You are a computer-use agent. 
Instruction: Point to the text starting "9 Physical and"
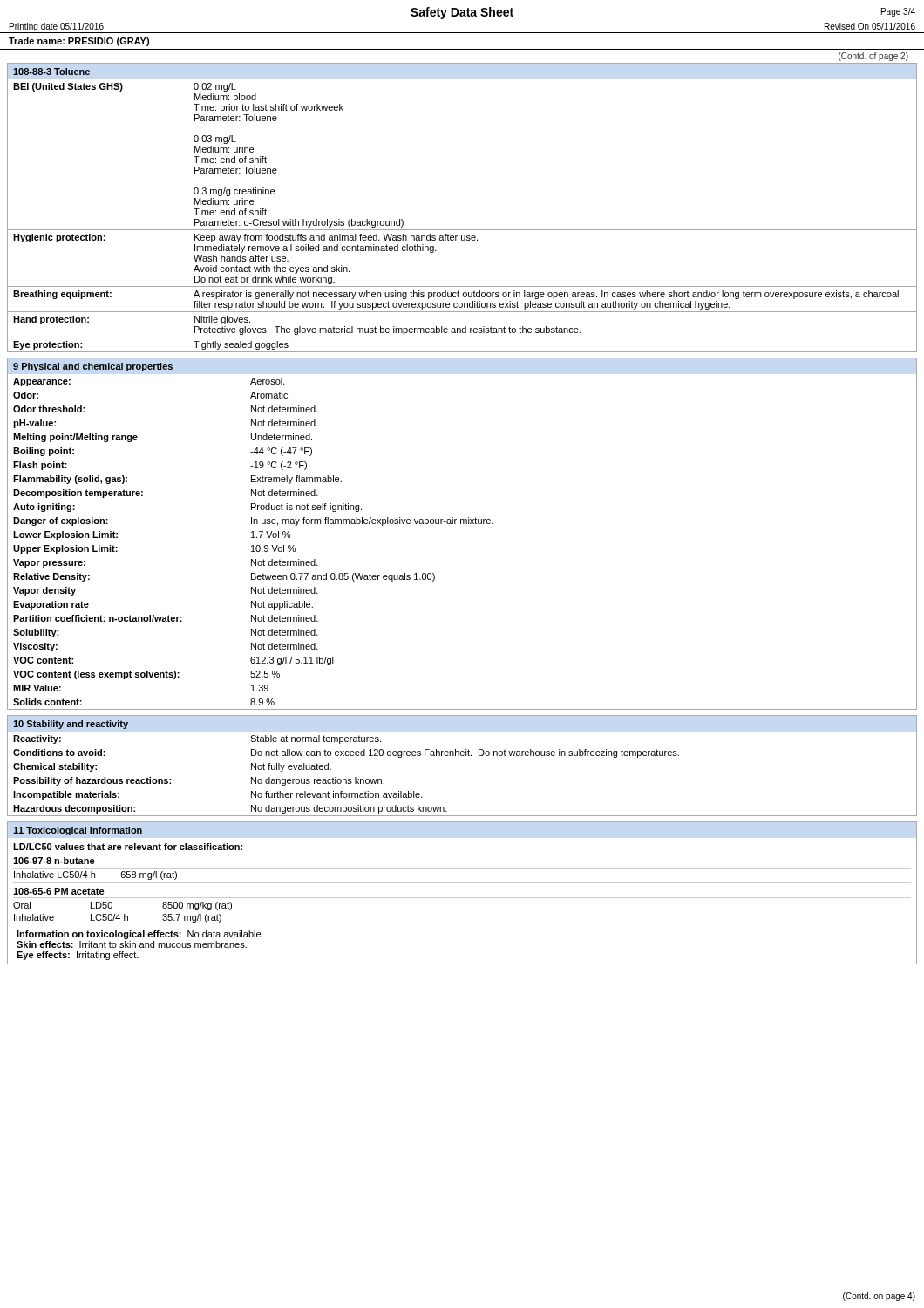[x=93, y=366]
